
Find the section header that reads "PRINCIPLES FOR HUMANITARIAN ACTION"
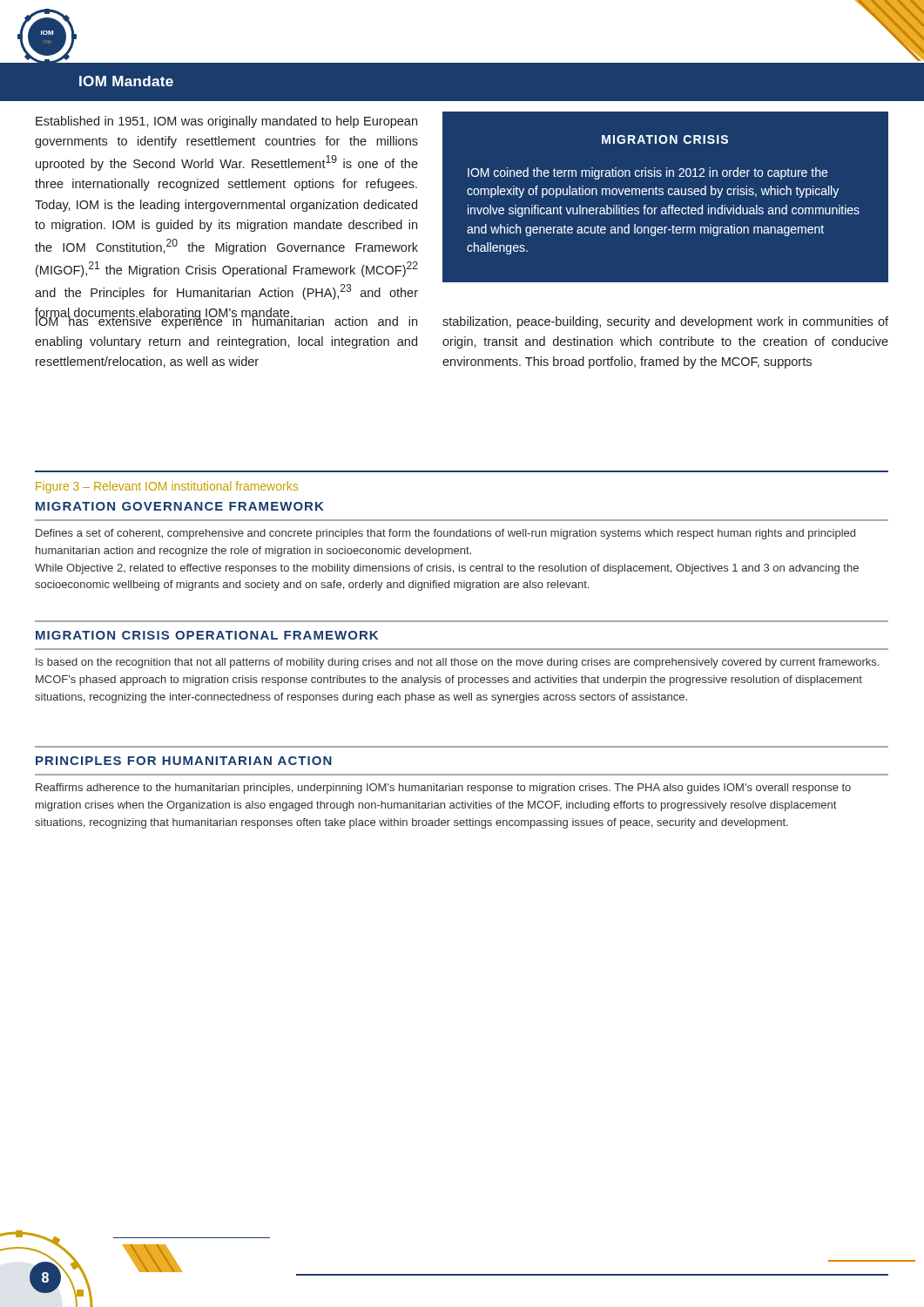point(184,760)
